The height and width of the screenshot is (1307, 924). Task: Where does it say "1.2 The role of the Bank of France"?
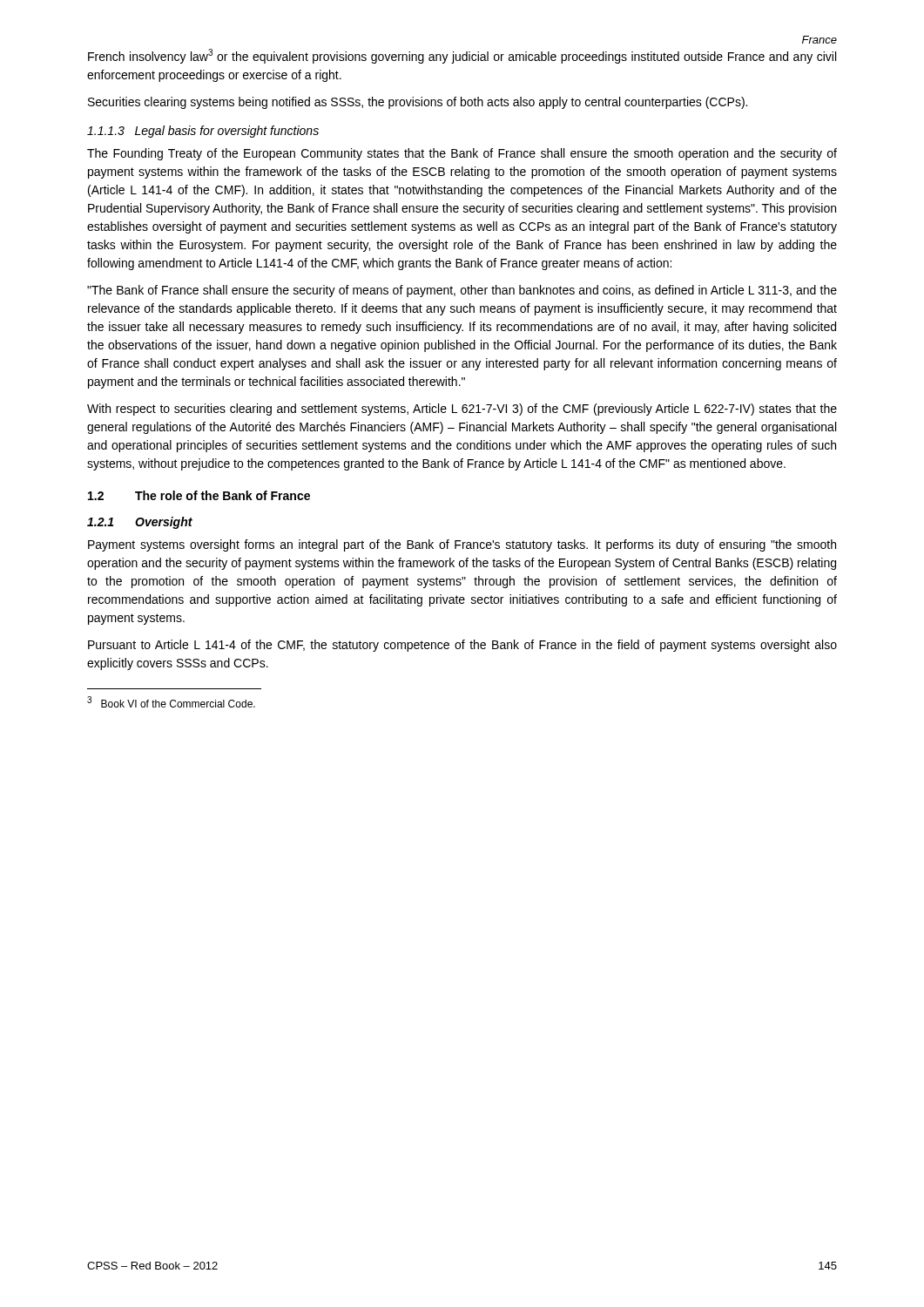(x=199, y=496)
